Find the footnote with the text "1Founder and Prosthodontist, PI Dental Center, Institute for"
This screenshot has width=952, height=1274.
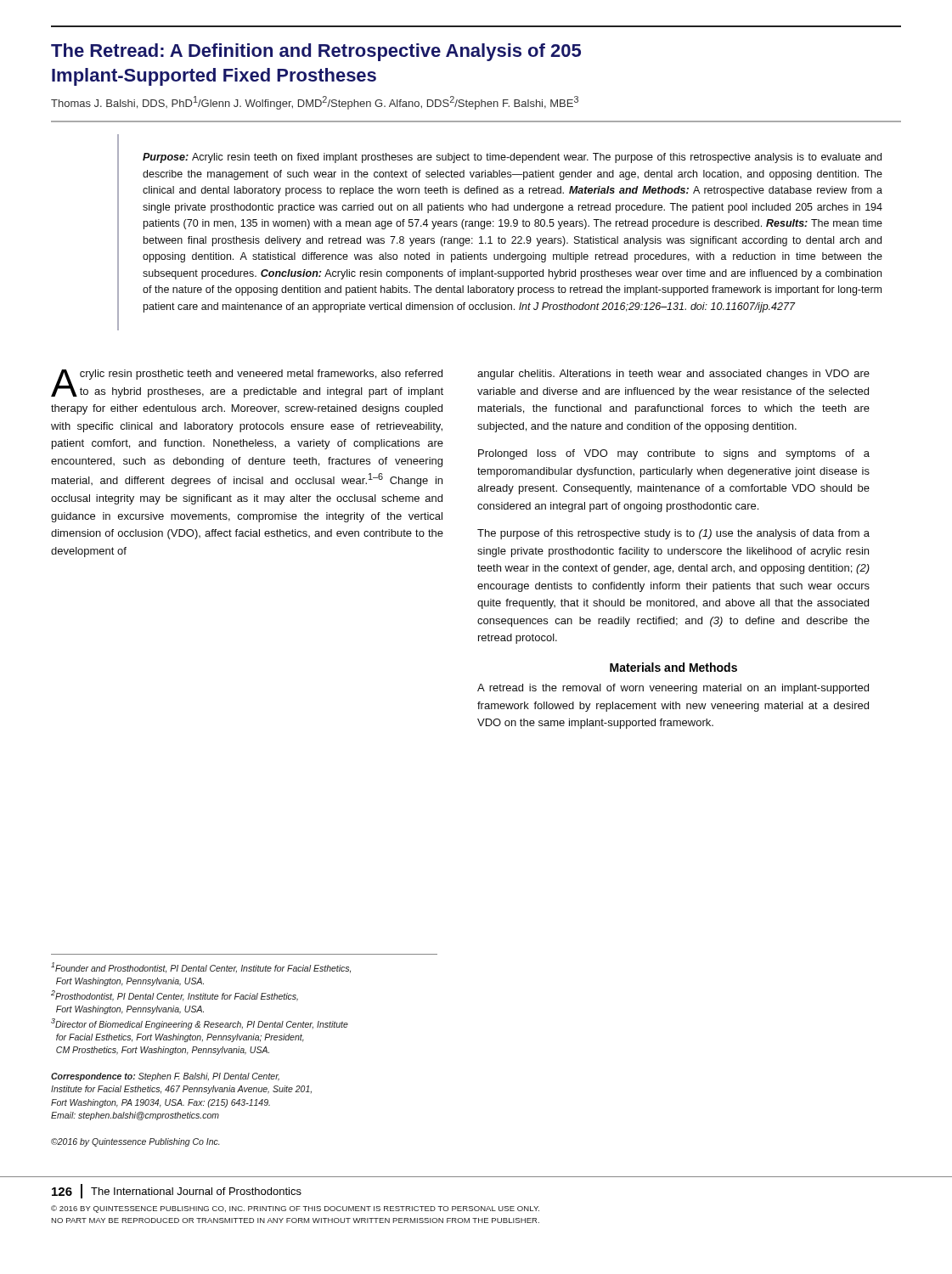(x=201, y=1053)
